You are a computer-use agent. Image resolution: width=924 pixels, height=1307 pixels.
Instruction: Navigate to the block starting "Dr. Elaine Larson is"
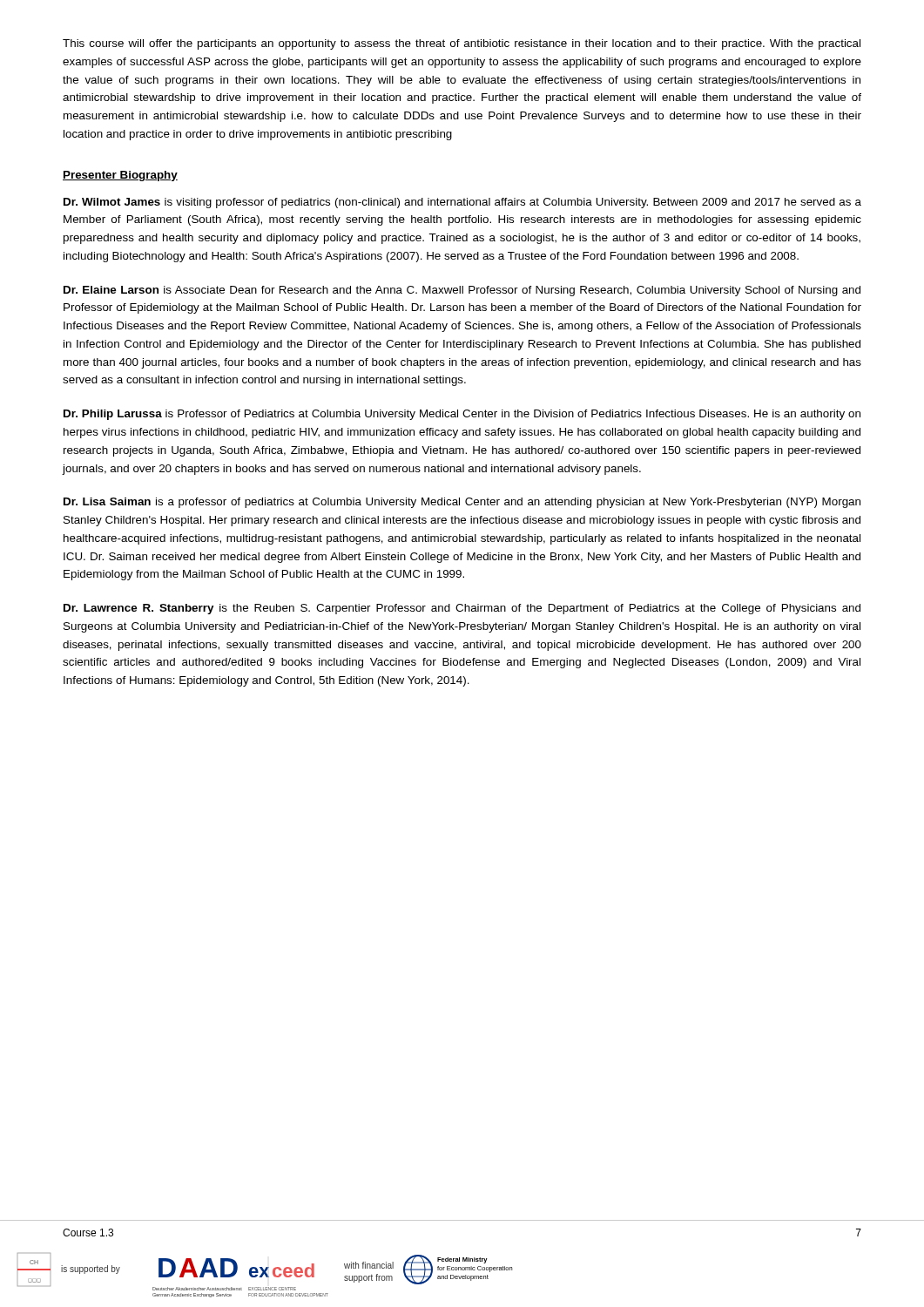coord(462,335)
